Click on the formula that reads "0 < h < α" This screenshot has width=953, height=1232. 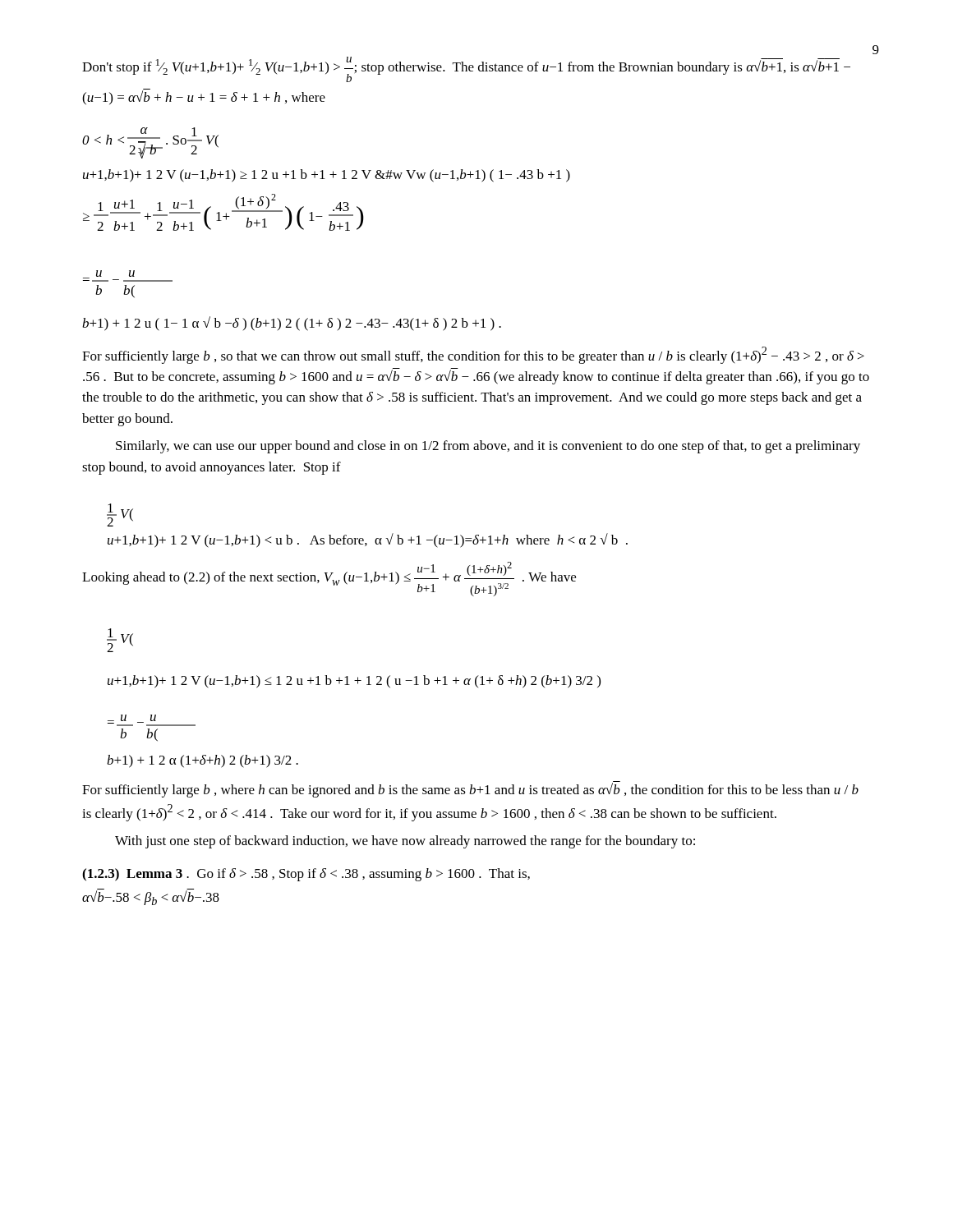pos(150,143)
